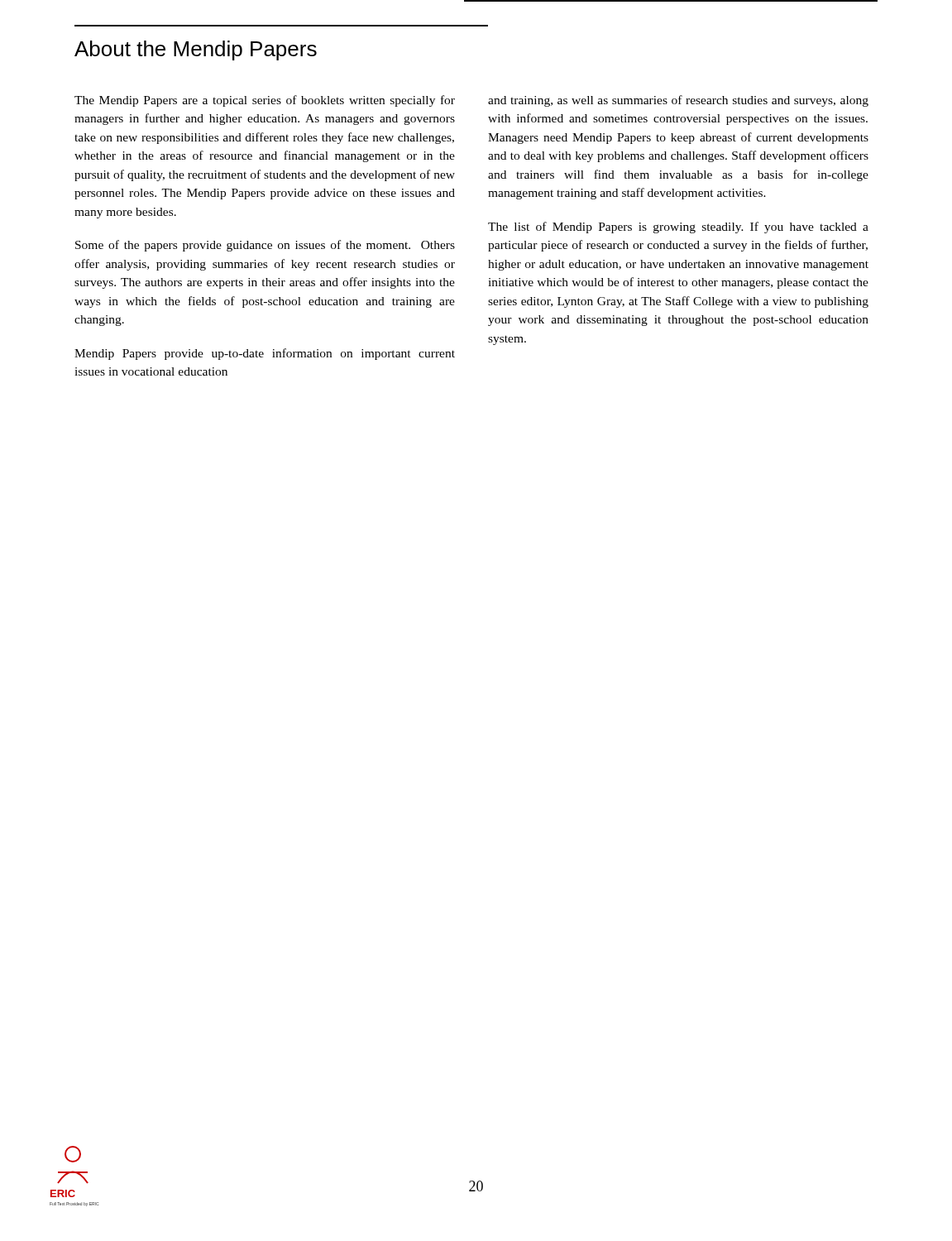
Task: Click on the element starting "and training, as"
Action: tap(678, 219)
